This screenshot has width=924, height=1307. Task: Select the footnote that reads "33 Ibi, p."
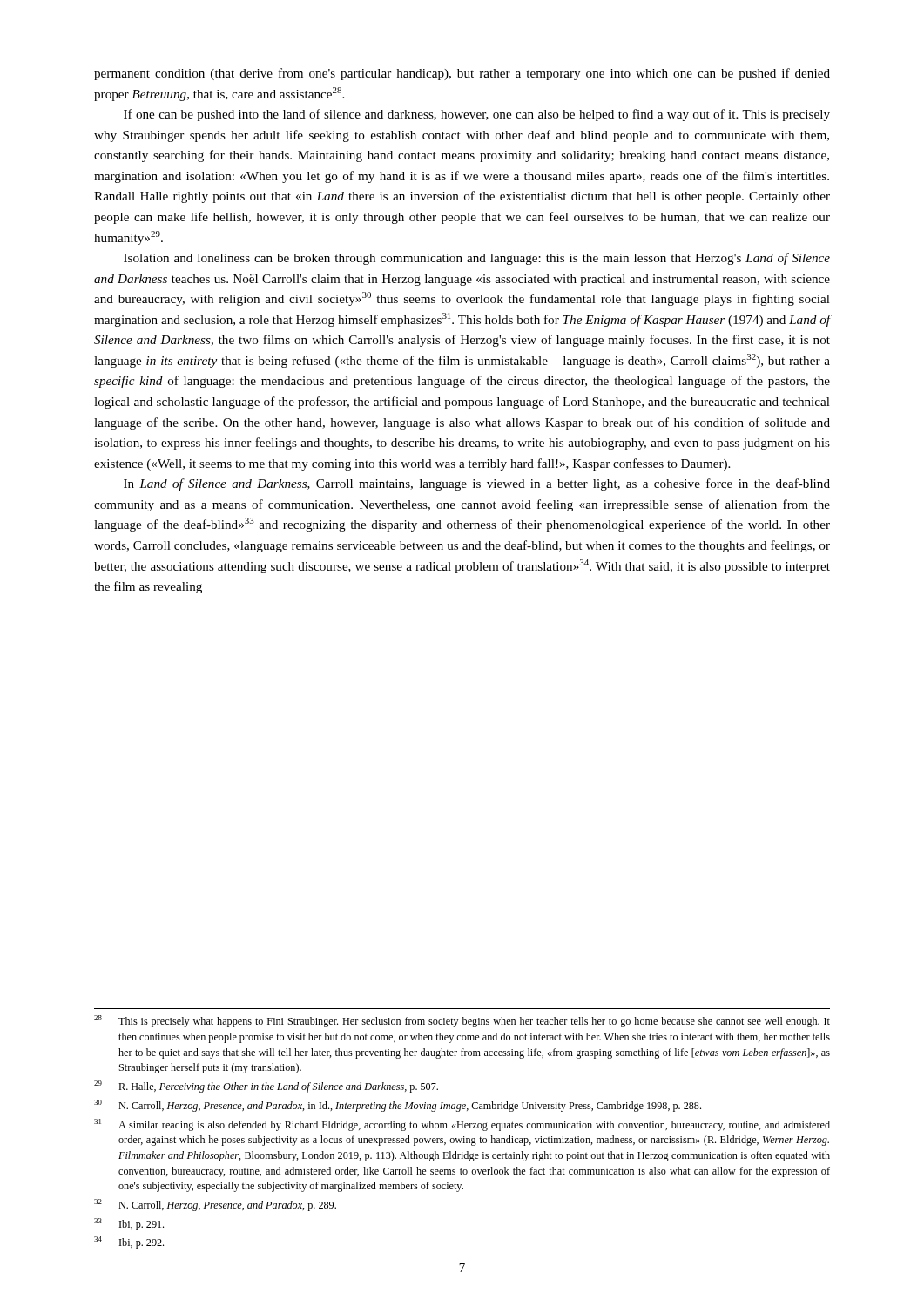tap(129, 1224)
